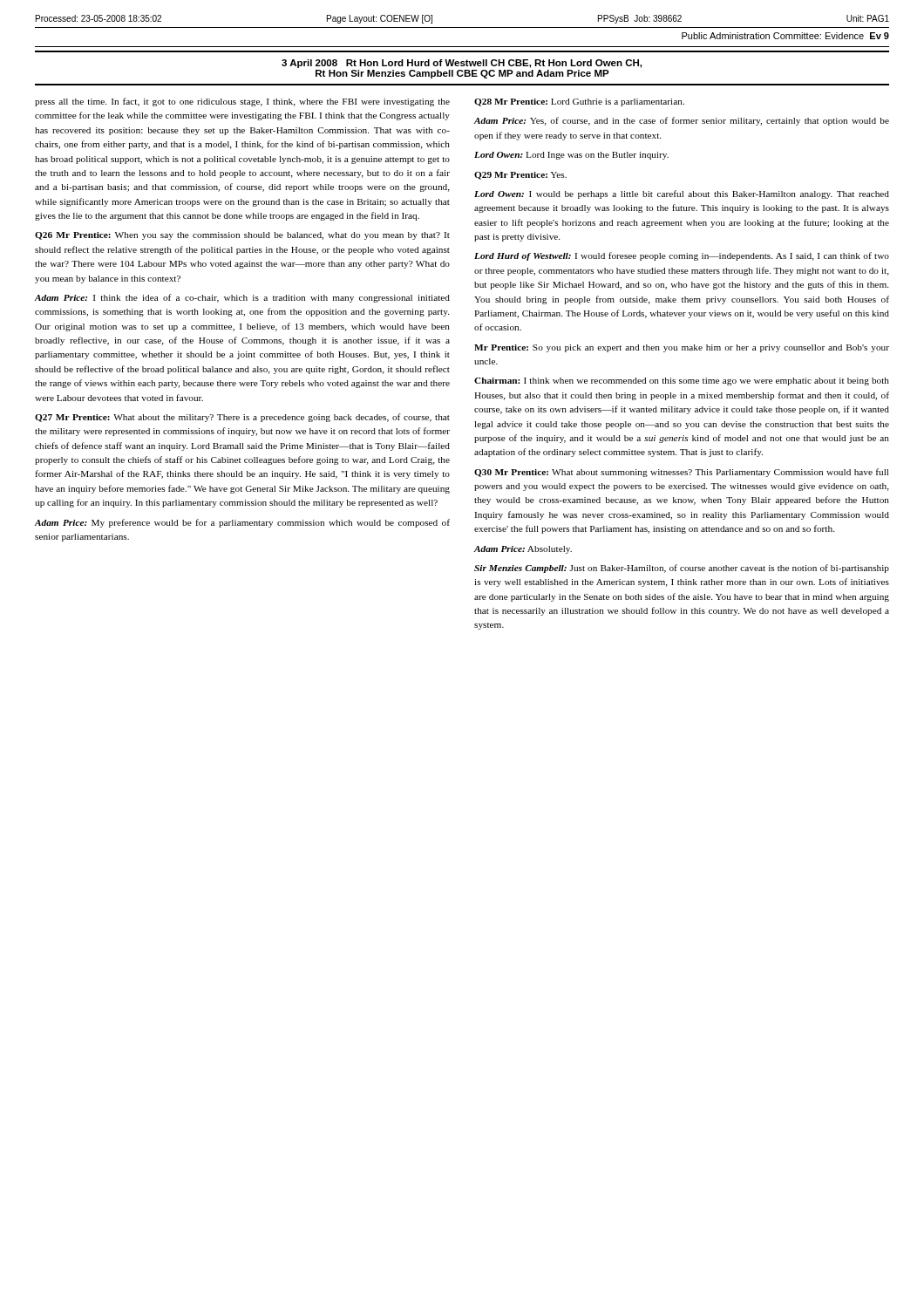Find the block on this page that starts "Q26 Mr Prentice:"
The height and width of the screenshot is (1308, 924).
[x=242, y=256]
